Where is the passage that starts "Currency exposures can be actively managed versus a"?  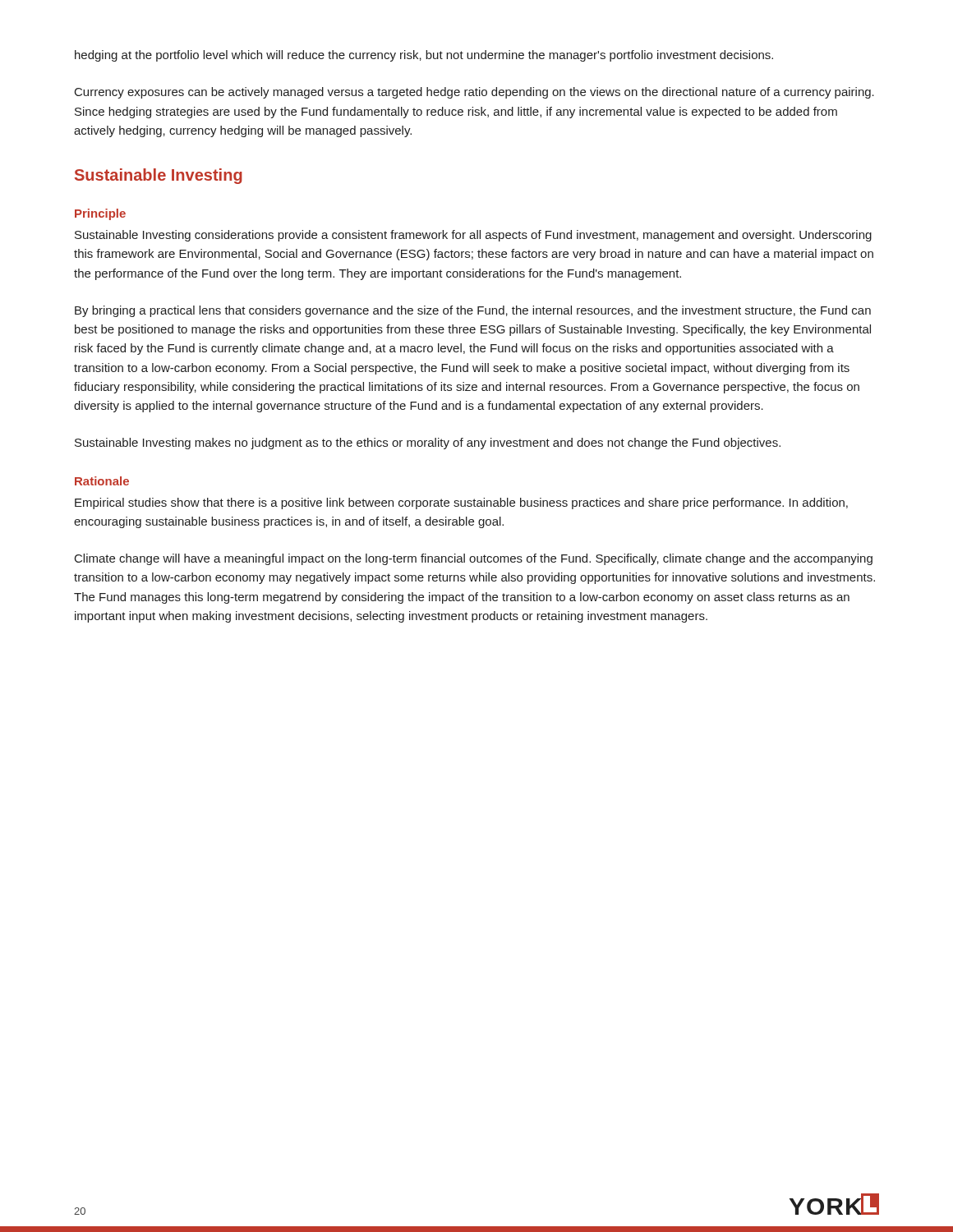click(x=474, y=111)
